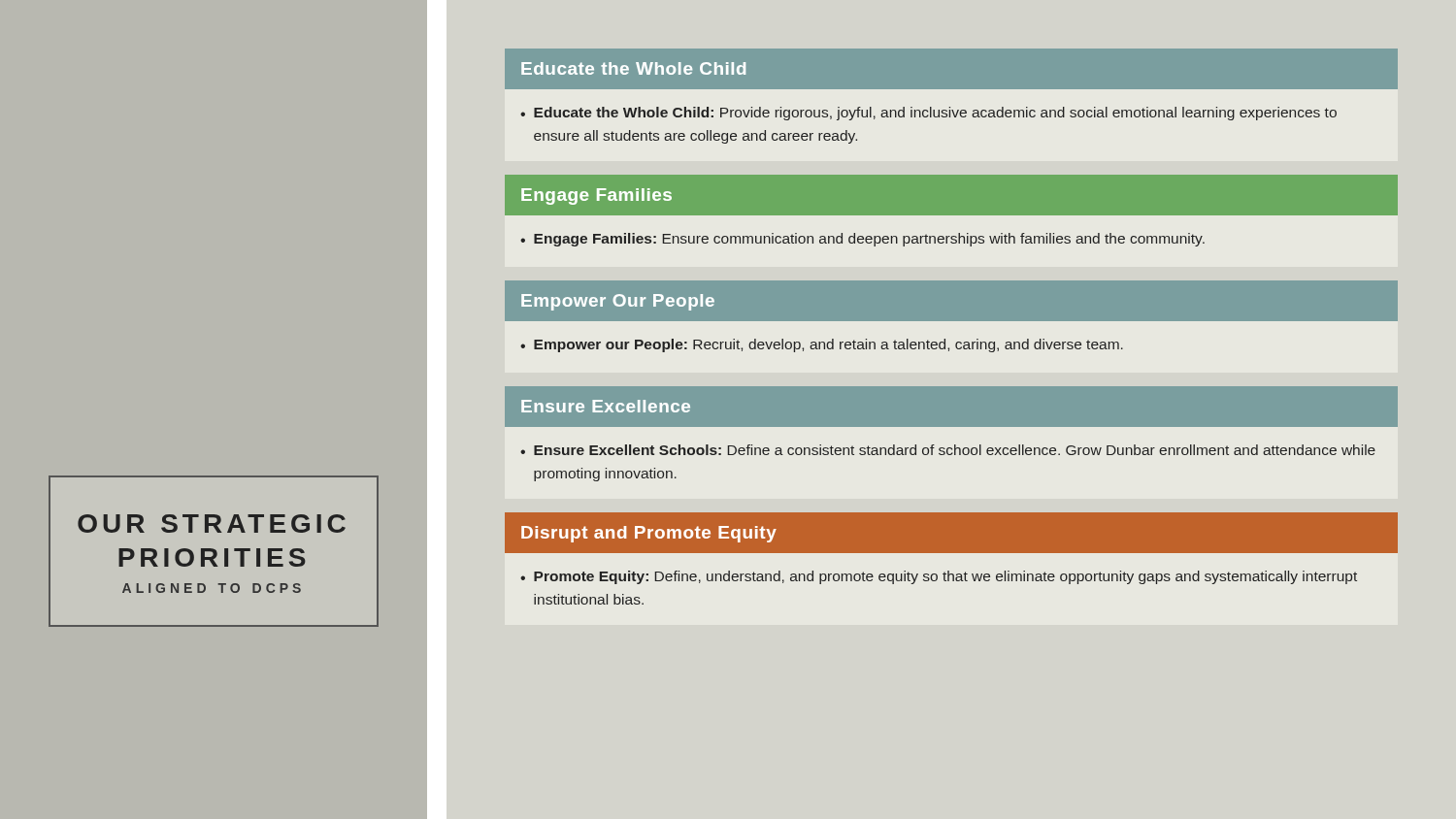Image resolution: width=1456 pixels, height=819 pixels.
Task: Click on the text block starting "OUR STRATEGICPRIORITIES ALIGNED TO DCPS"
Action: tap(214, 551)
